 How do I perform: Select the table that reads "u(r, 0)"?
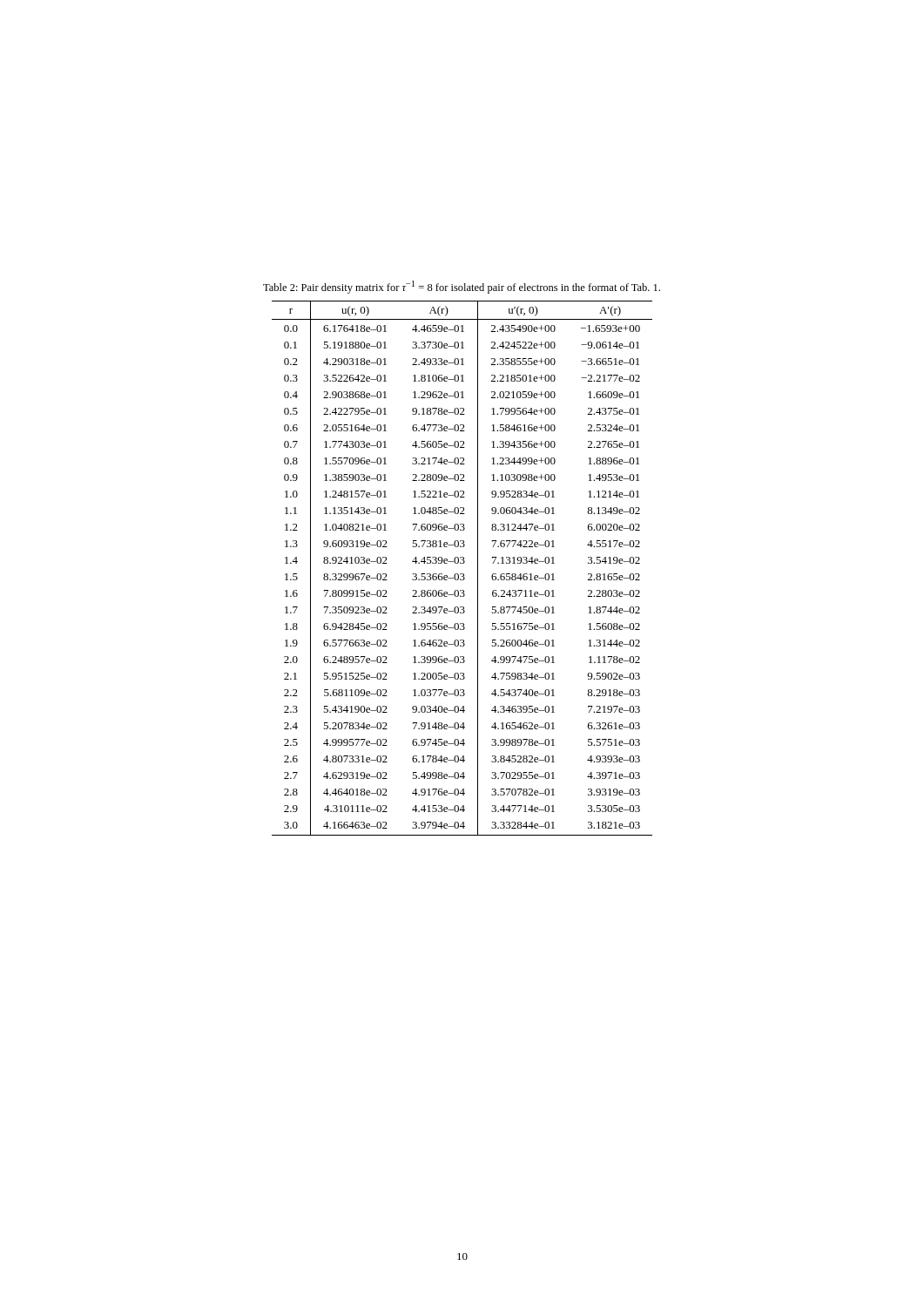[462, 568]
